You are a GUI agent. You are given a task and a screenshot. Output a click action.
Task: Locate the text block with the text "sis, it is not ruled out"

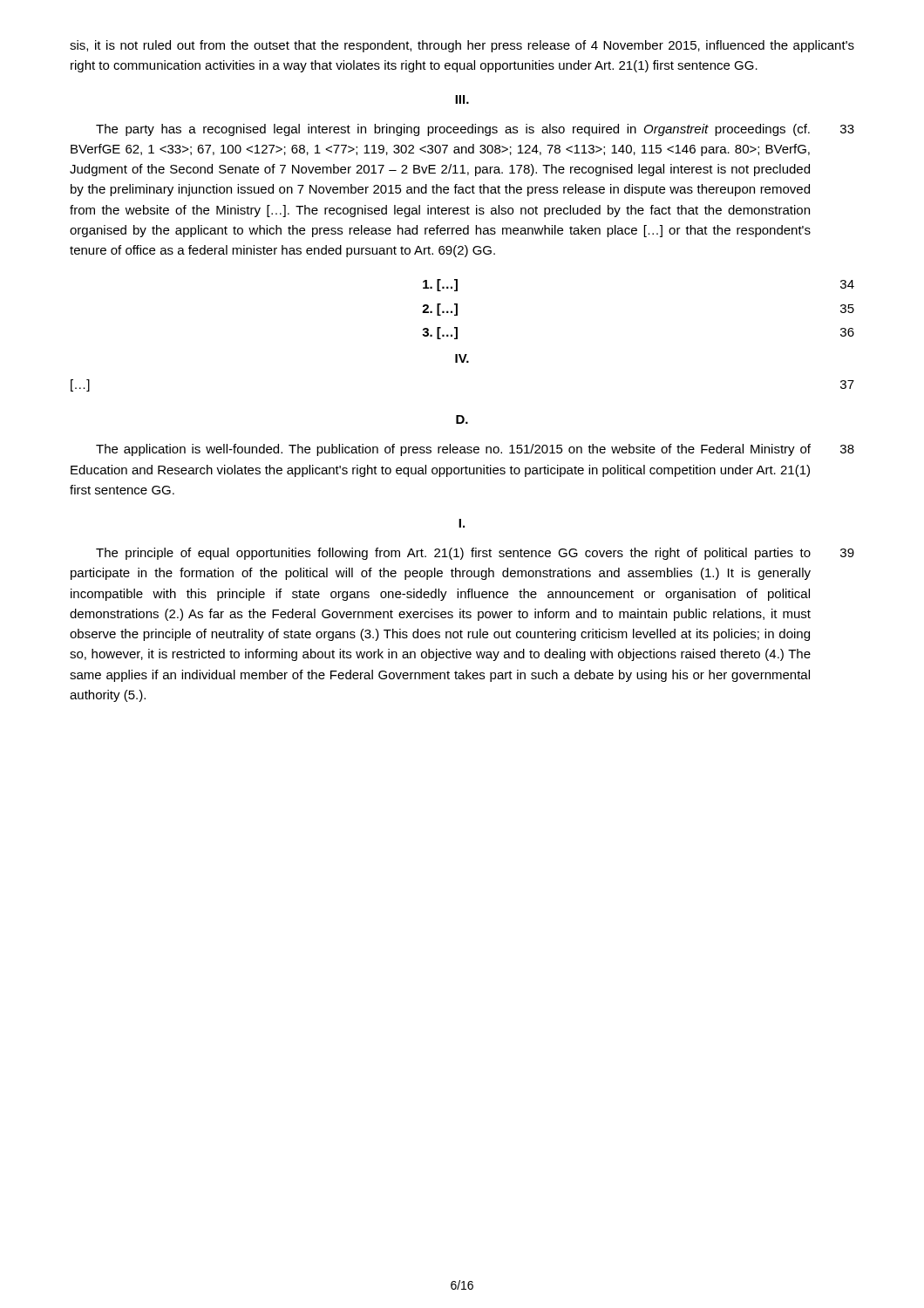pos(462,55)
